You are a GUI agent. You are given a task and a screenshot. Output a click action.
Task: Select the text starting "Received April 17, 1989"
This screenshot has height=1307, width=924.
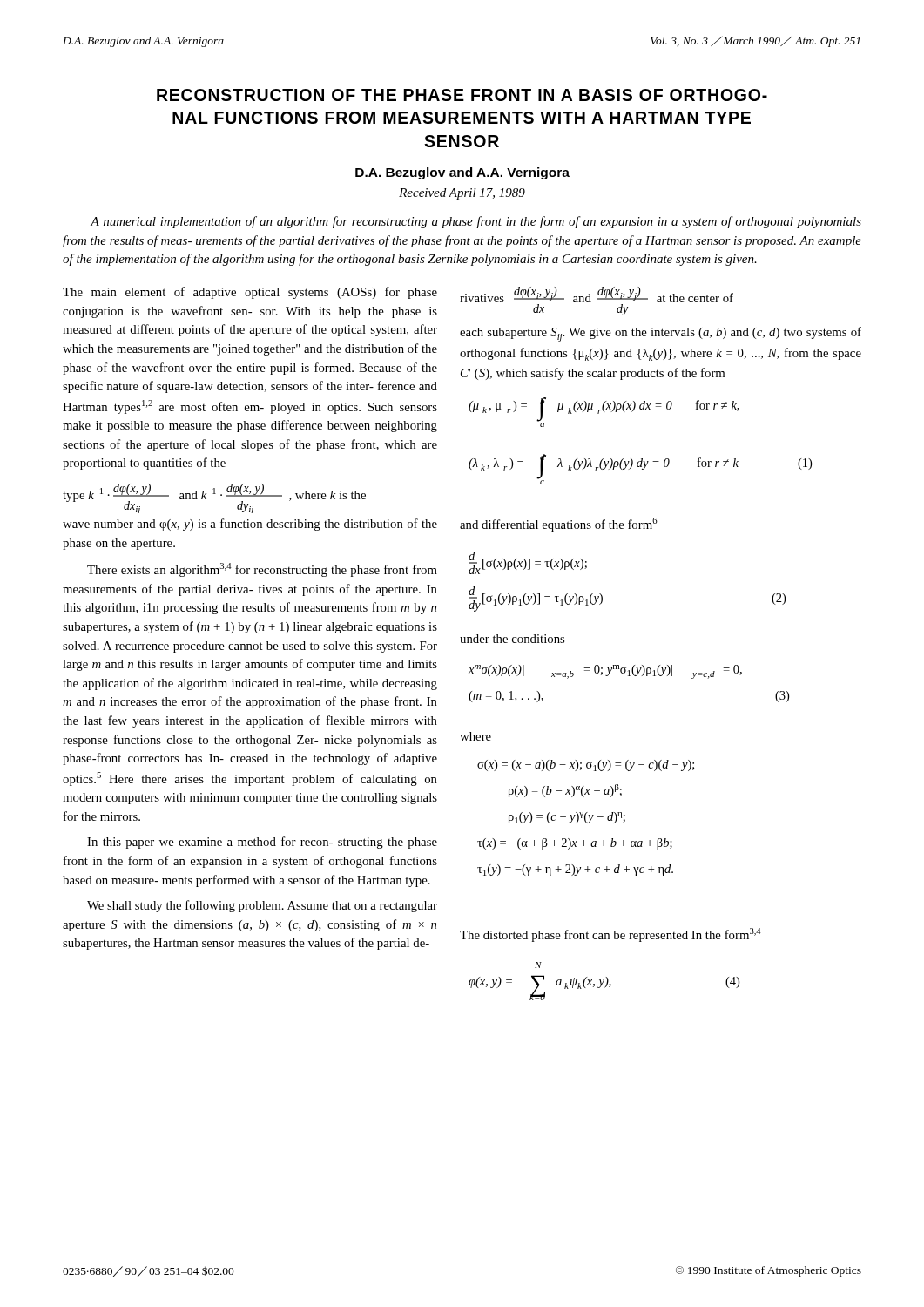[x=462, y=193]
